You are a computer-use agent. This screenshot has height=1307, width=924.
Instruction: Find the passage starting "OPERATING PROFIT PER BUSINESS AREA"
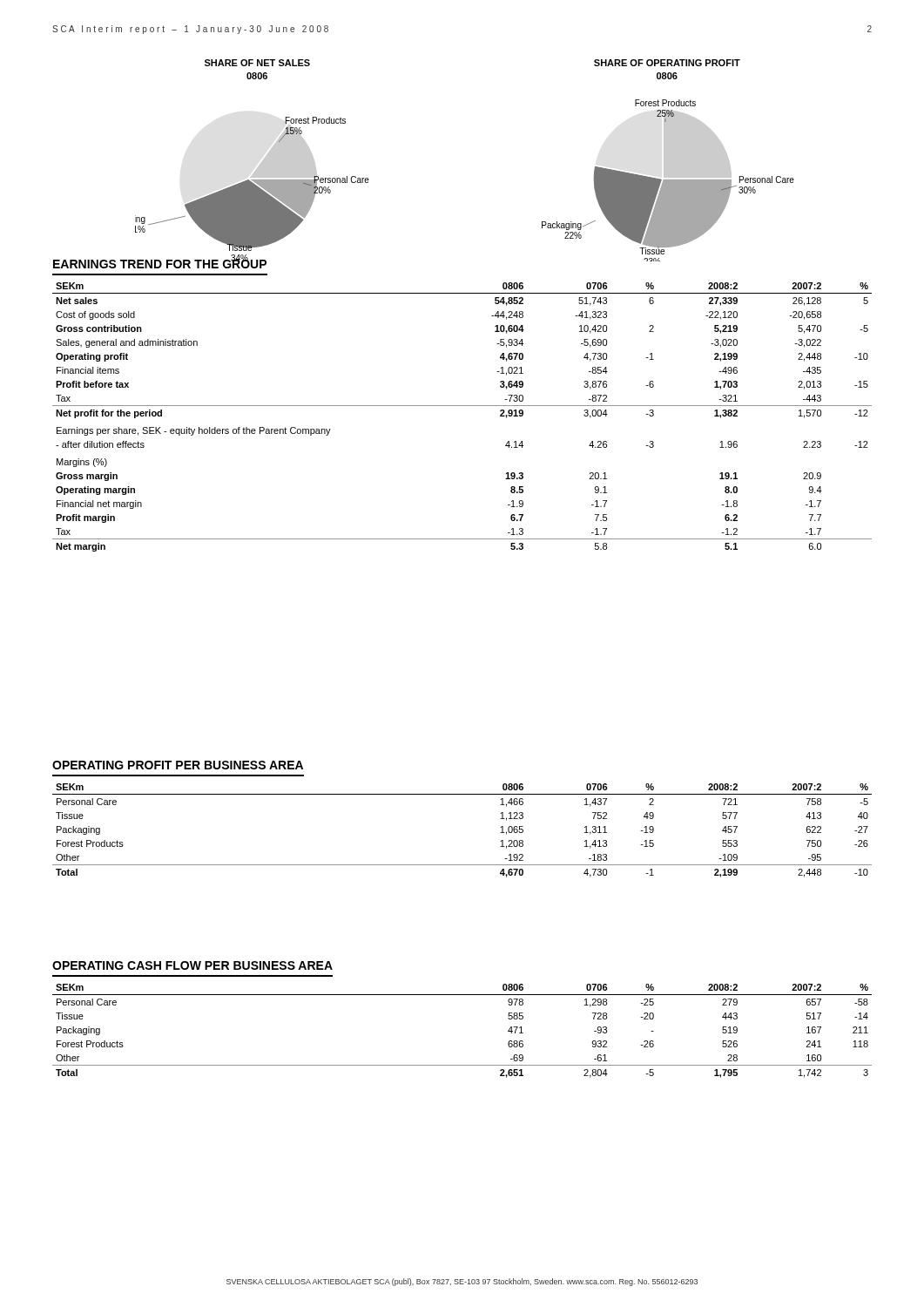(x=178, y=765)
